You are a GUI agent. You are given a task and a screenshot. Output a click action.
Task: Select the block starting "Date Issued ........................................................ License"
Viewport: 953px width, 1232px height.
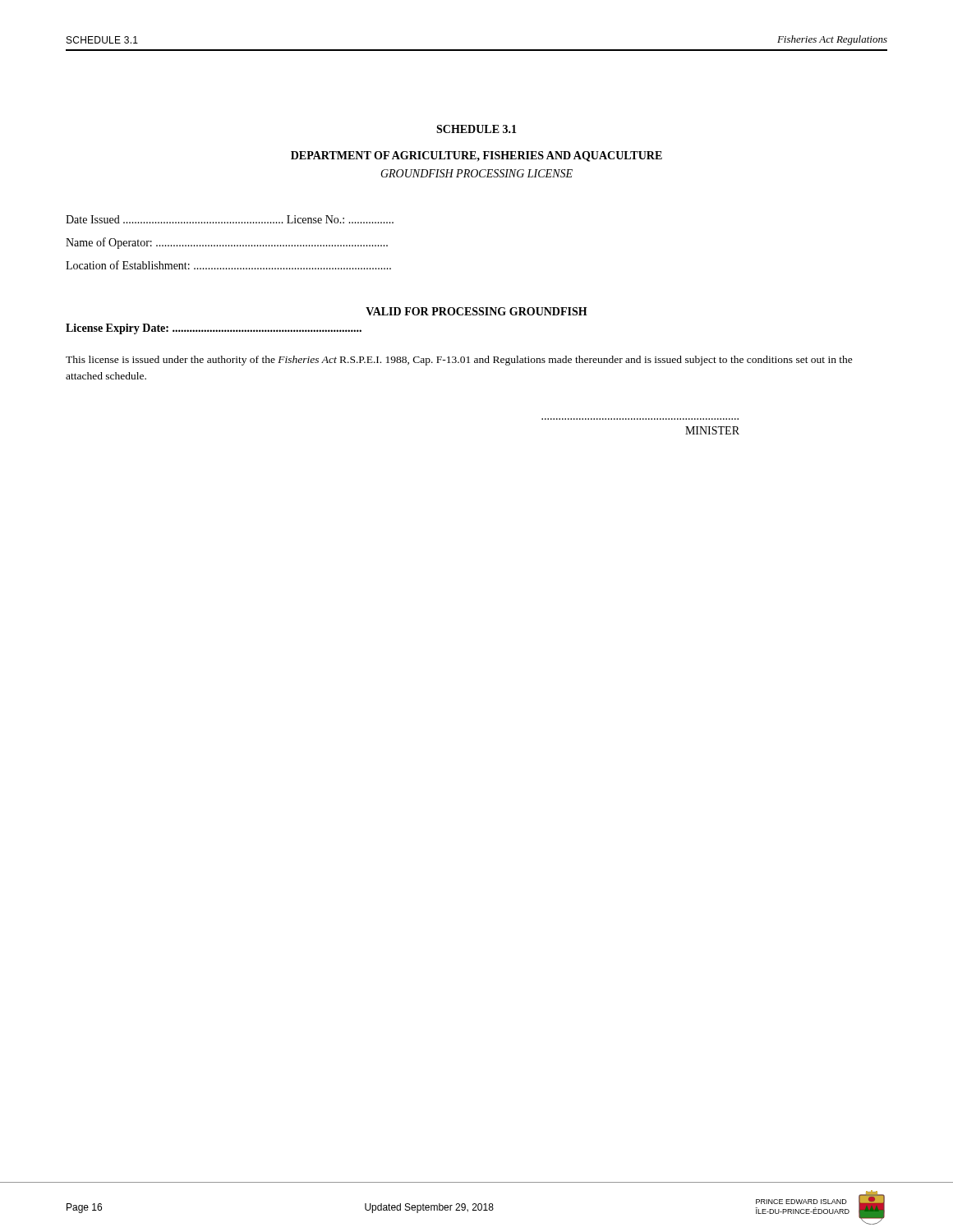click(x=230, y=220)
